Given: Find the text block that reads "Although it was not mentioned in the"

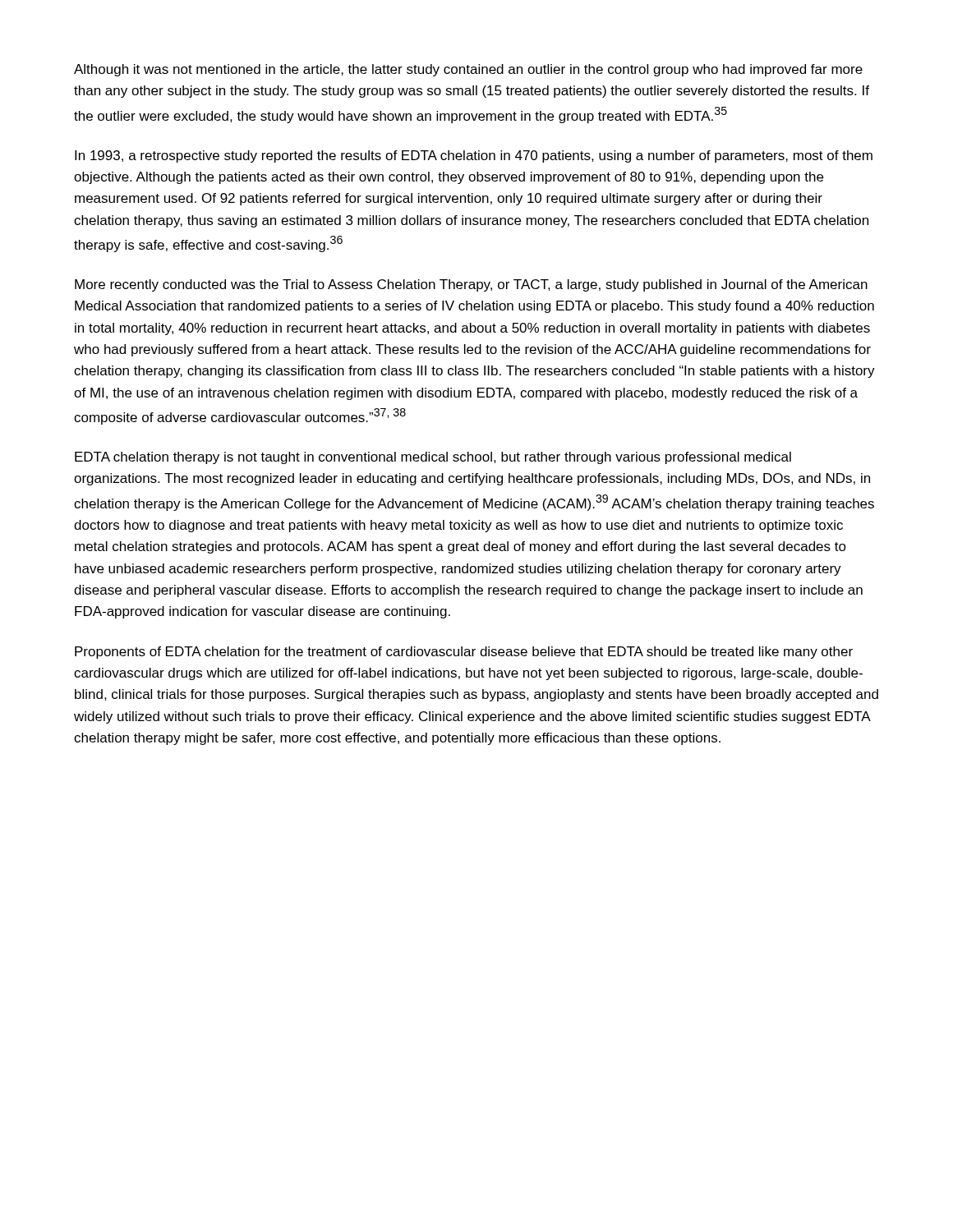Looking at the screenshot, I should pos(472,93).
